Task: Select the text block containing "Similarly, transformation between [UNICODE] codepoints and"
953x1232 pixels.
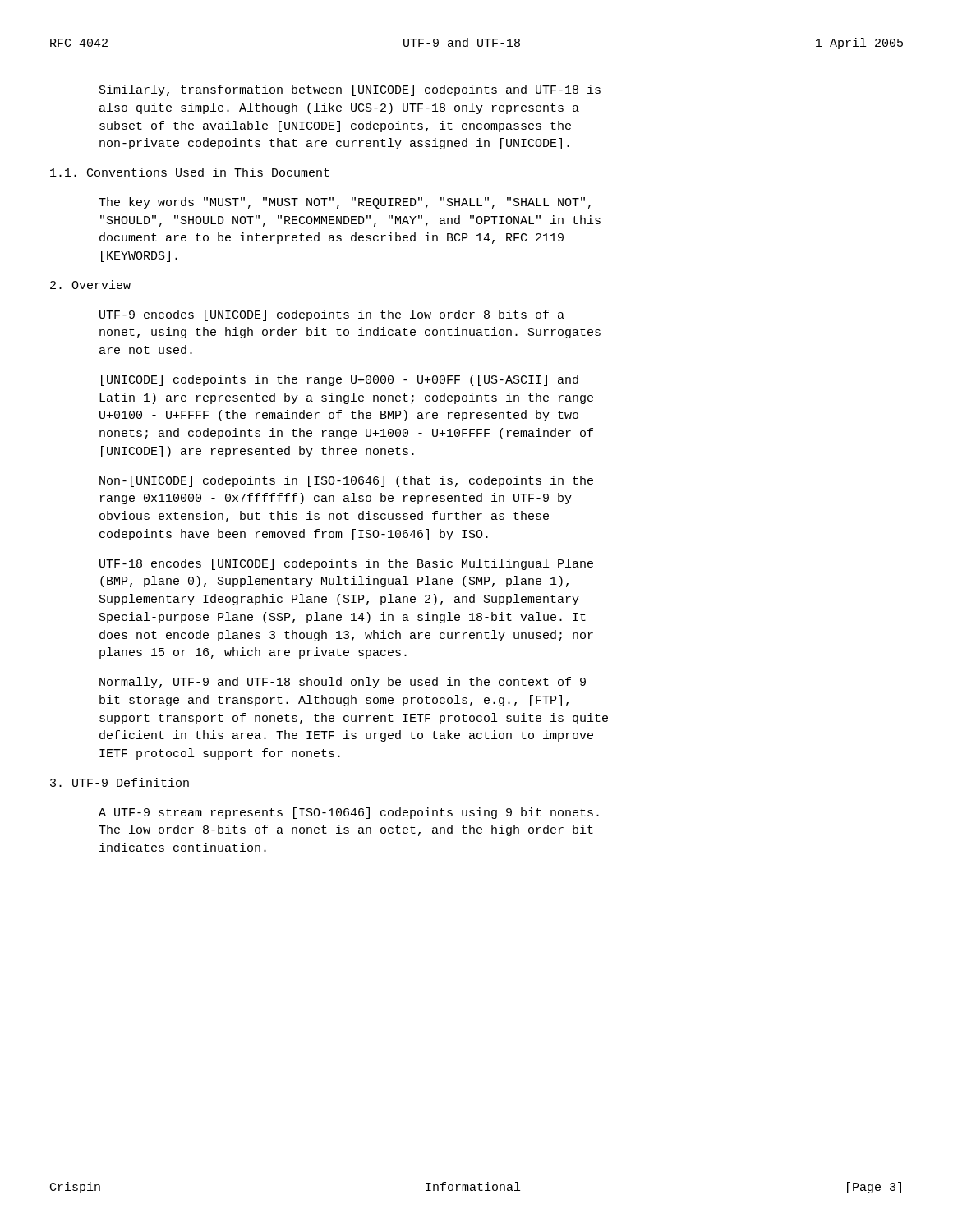Action: pos(350,118)
